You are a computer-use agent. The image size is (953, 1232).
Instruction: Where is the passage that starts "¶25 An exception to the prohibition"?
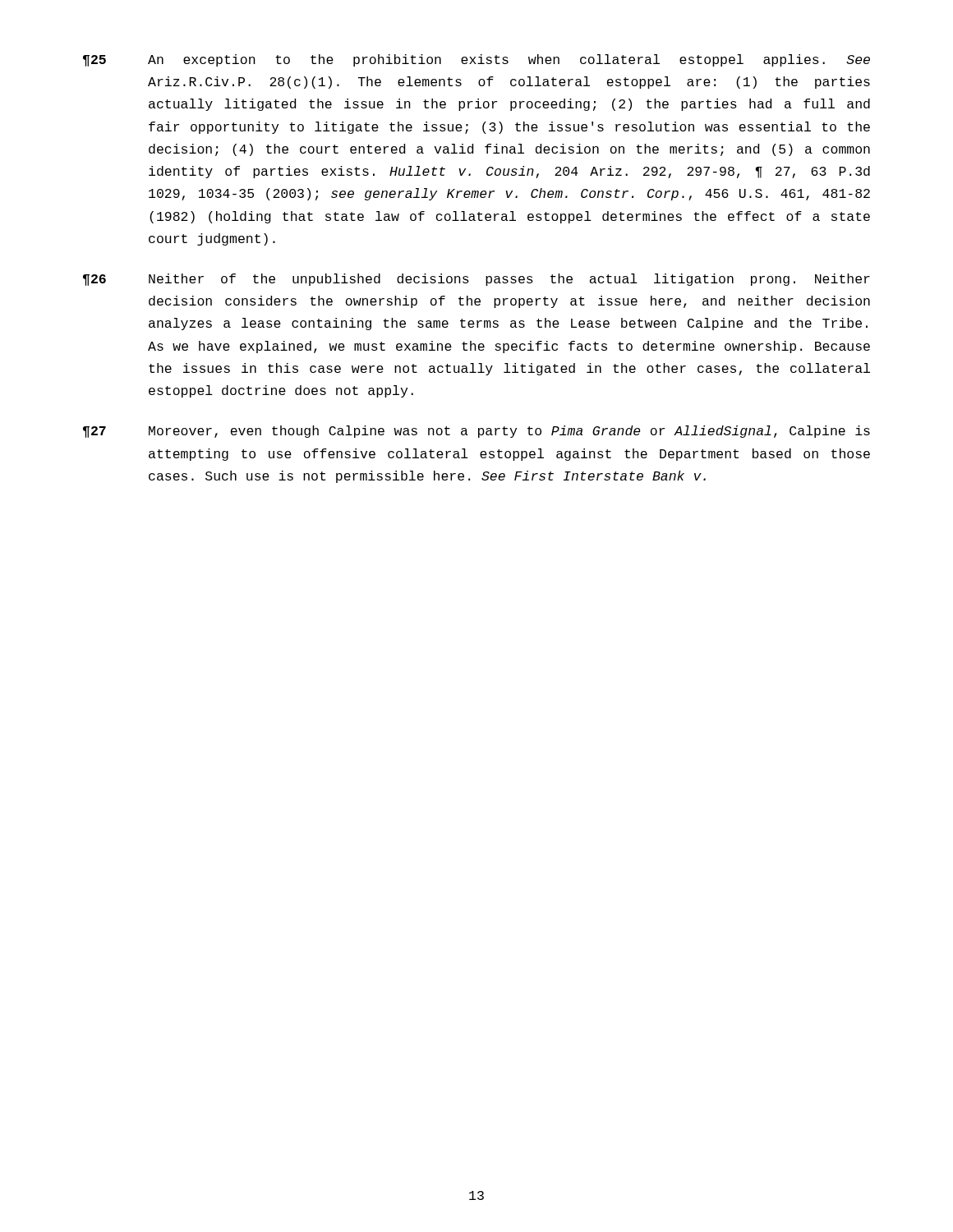point(476,150)
